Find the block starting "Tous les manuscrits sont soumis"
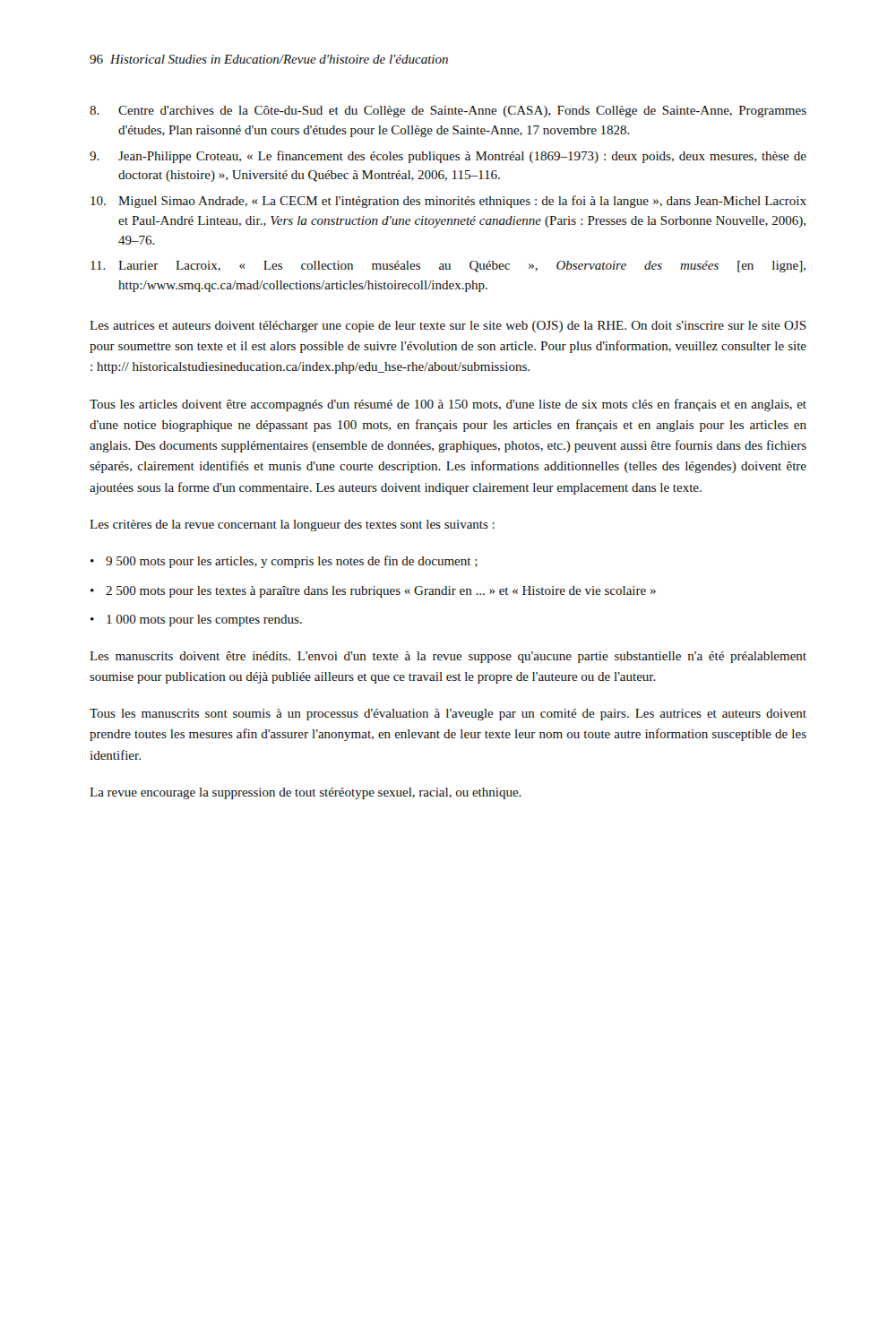This screenshot has width=896, height=1344. [448, 734]
